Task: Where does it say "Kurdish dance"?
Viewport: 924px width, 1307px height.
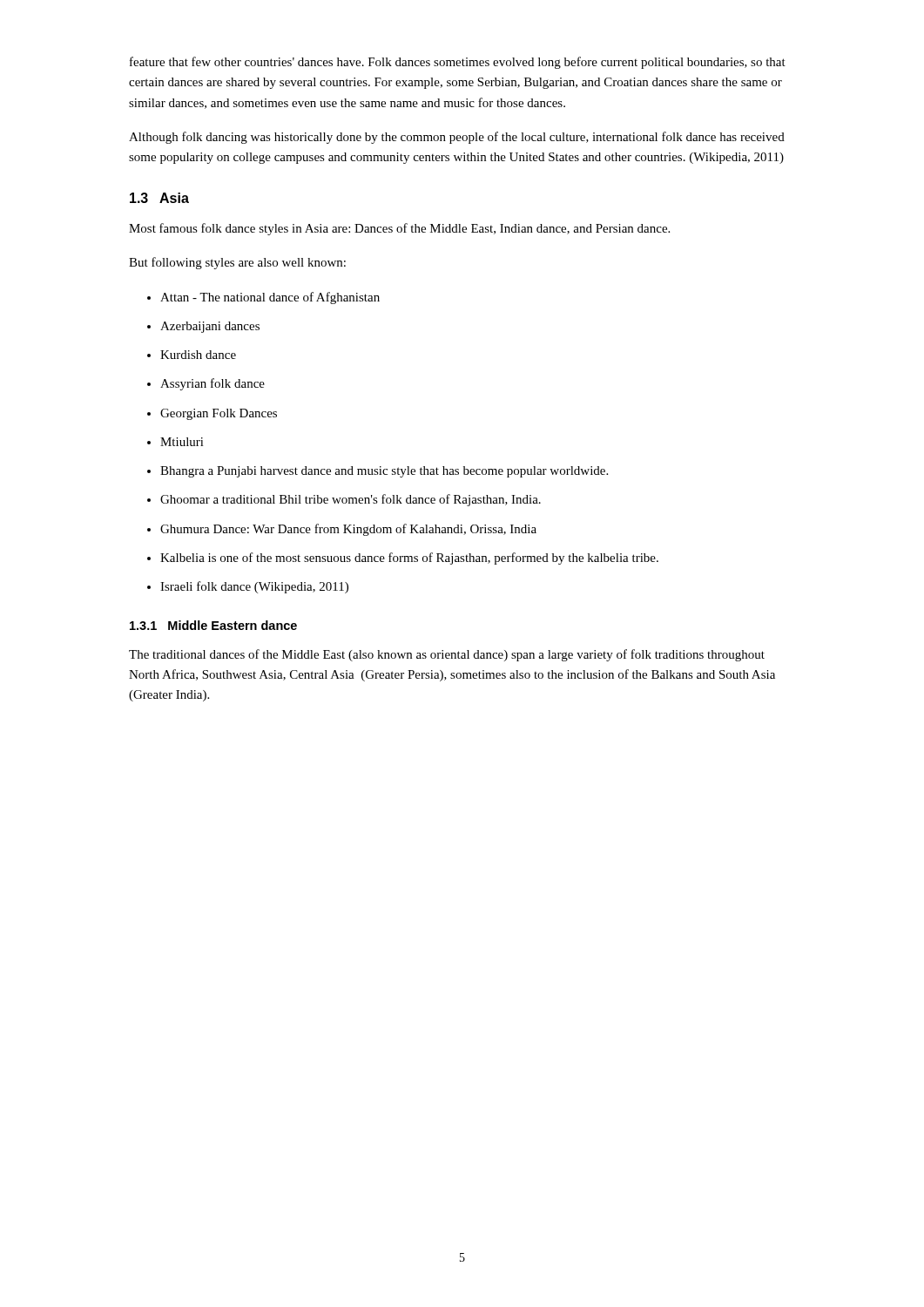Action: pos(192,355)
